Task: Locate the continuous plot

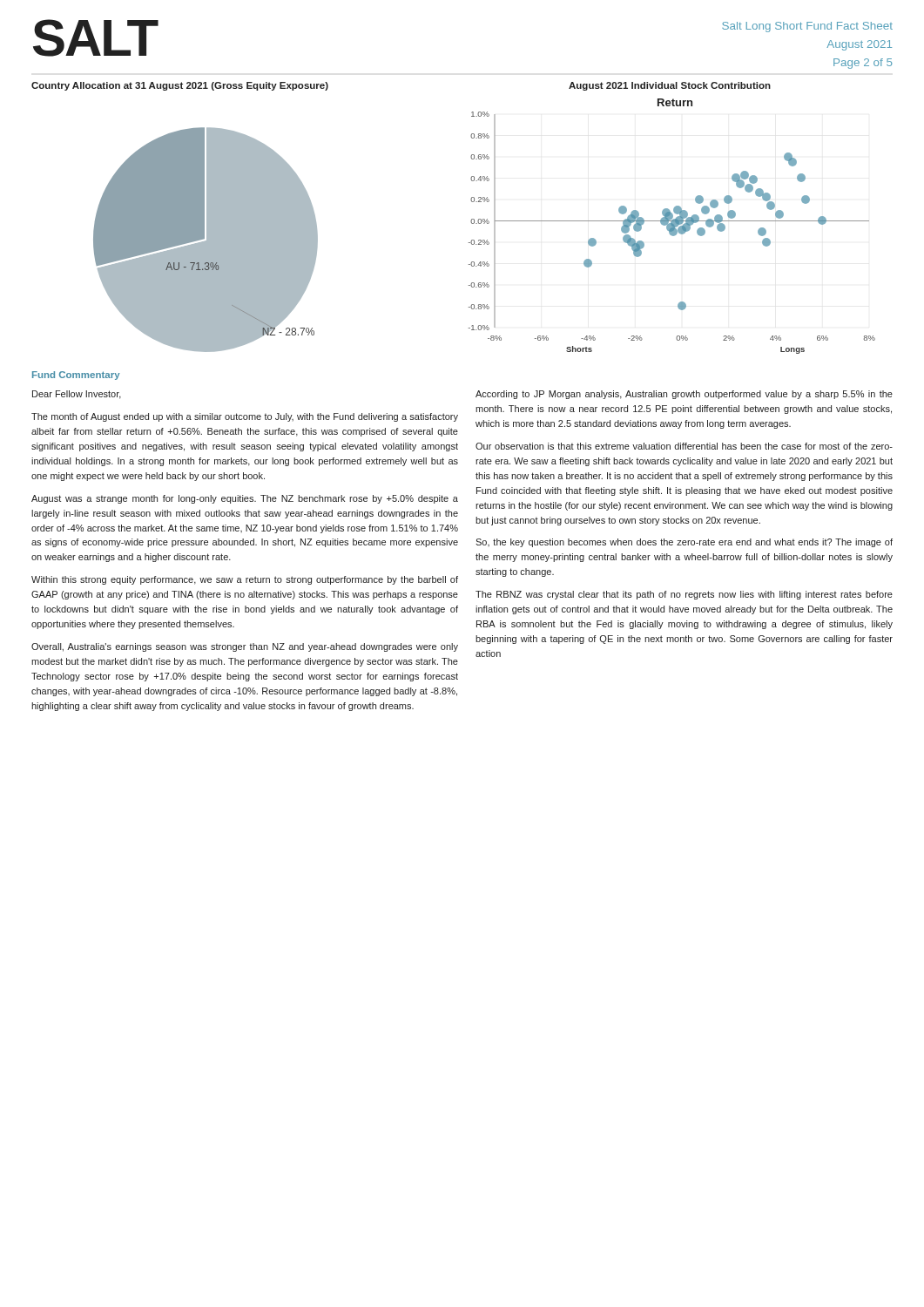Action: pyautogui.click(x=670, y=227)
